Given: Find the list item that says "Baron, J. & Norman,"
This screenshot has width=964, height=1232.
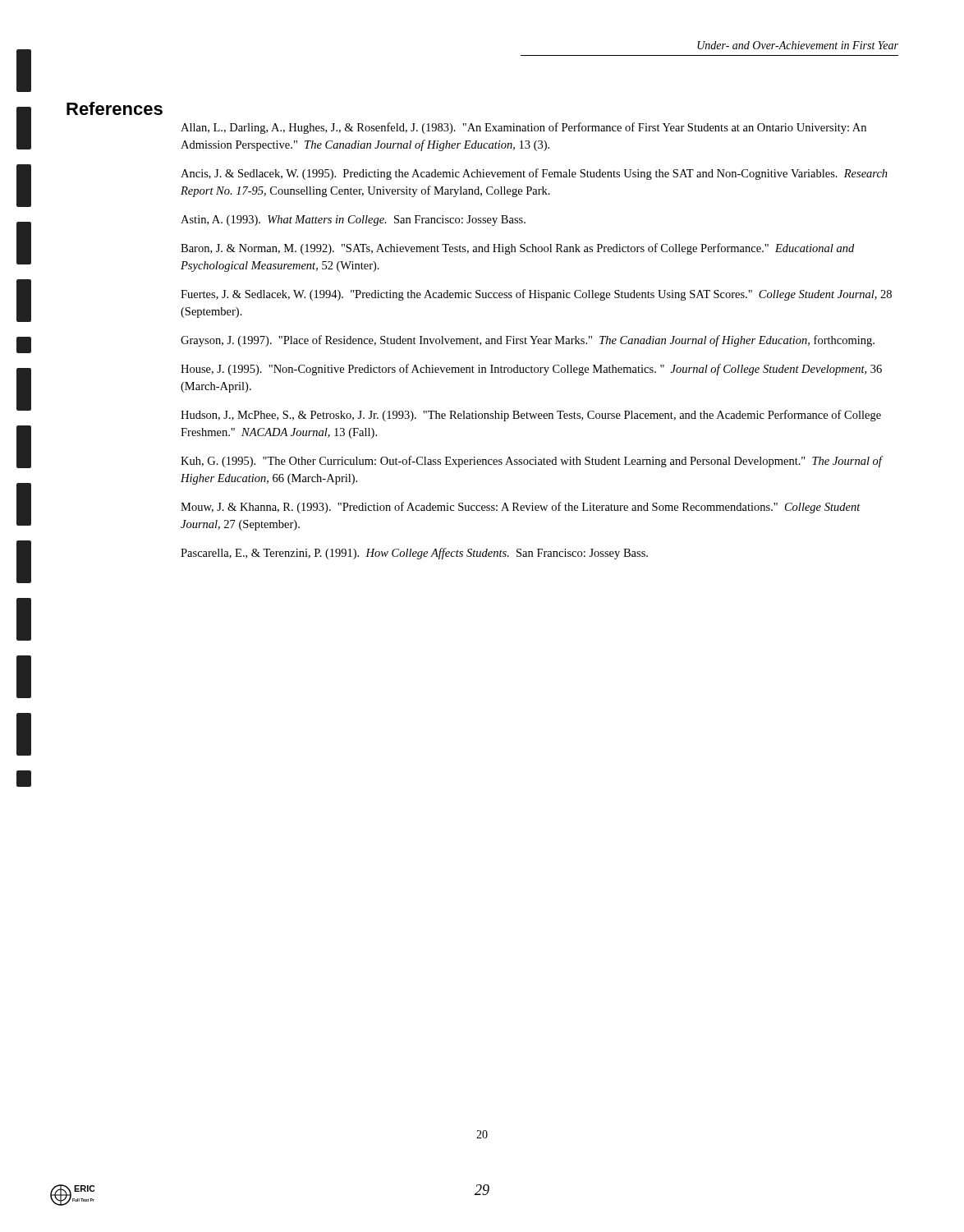Looking at the screenshot, I should pos(517,257).
